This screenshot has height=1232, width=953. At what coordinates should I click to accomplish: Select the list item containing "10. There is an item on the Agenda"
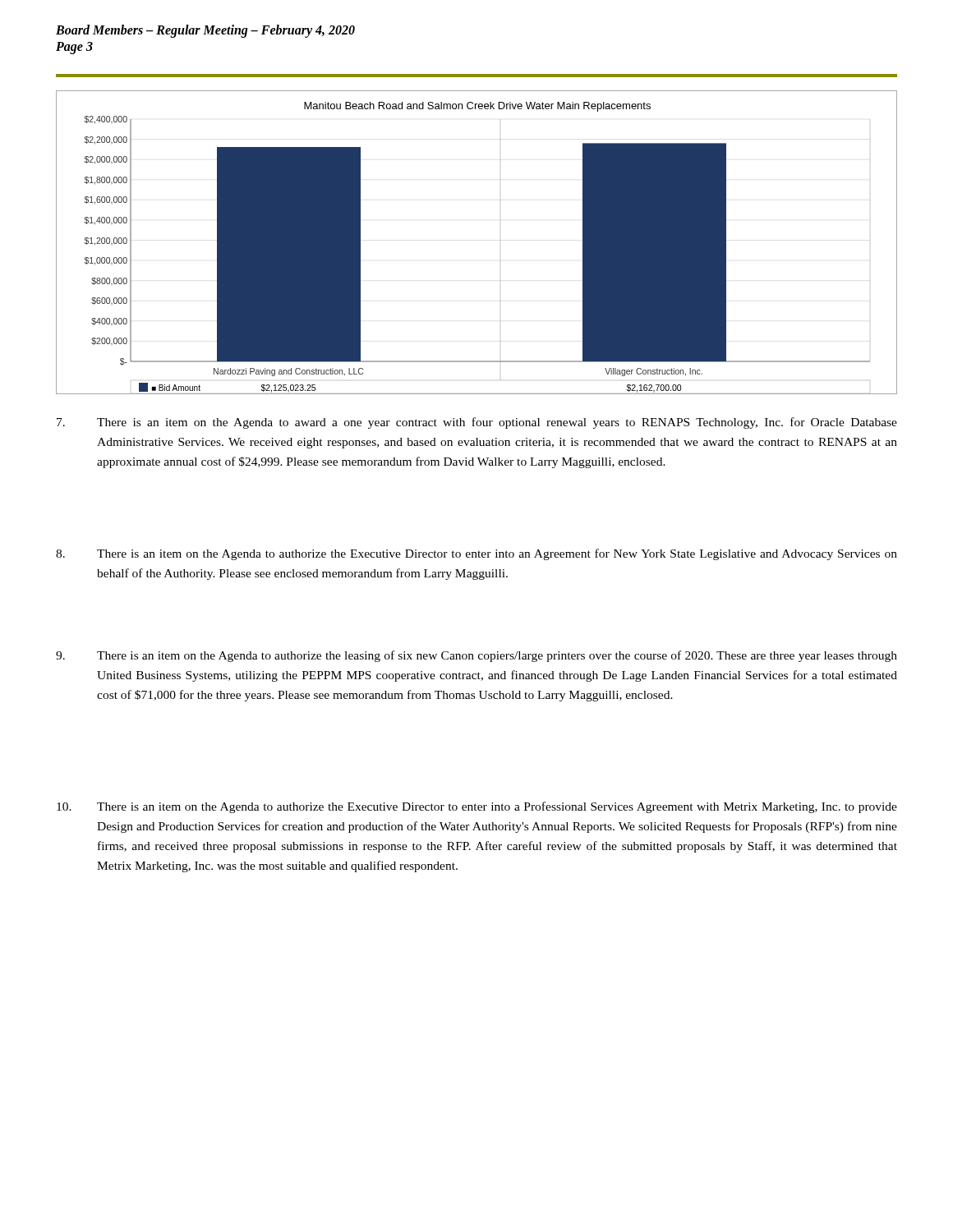[476, 836]
